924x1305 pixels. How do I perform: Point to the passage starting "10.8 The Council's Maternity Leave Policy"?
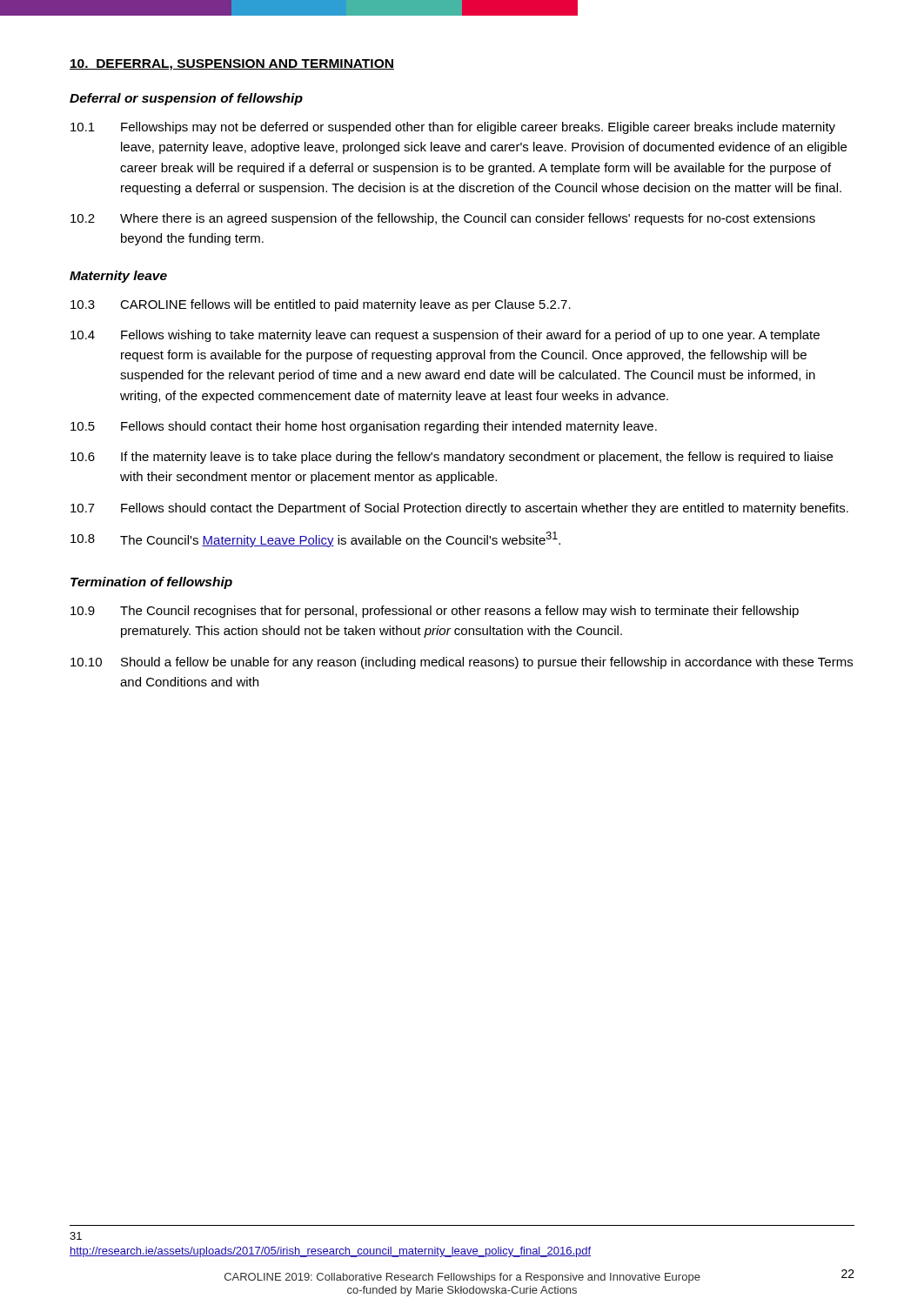(x=462, y=539)
